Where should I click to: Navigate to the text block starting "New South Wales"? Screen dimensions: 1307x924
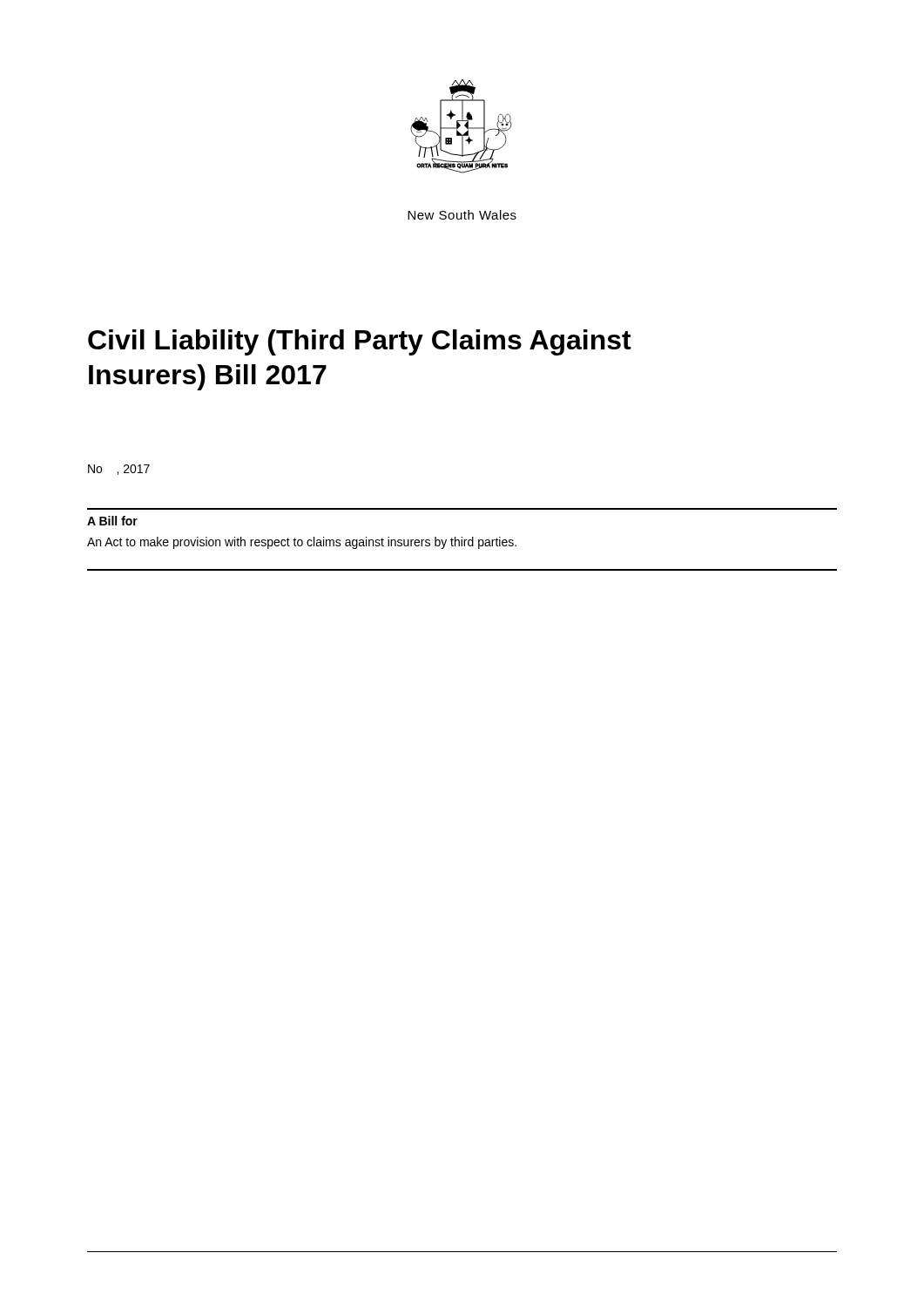pos(462,215)
